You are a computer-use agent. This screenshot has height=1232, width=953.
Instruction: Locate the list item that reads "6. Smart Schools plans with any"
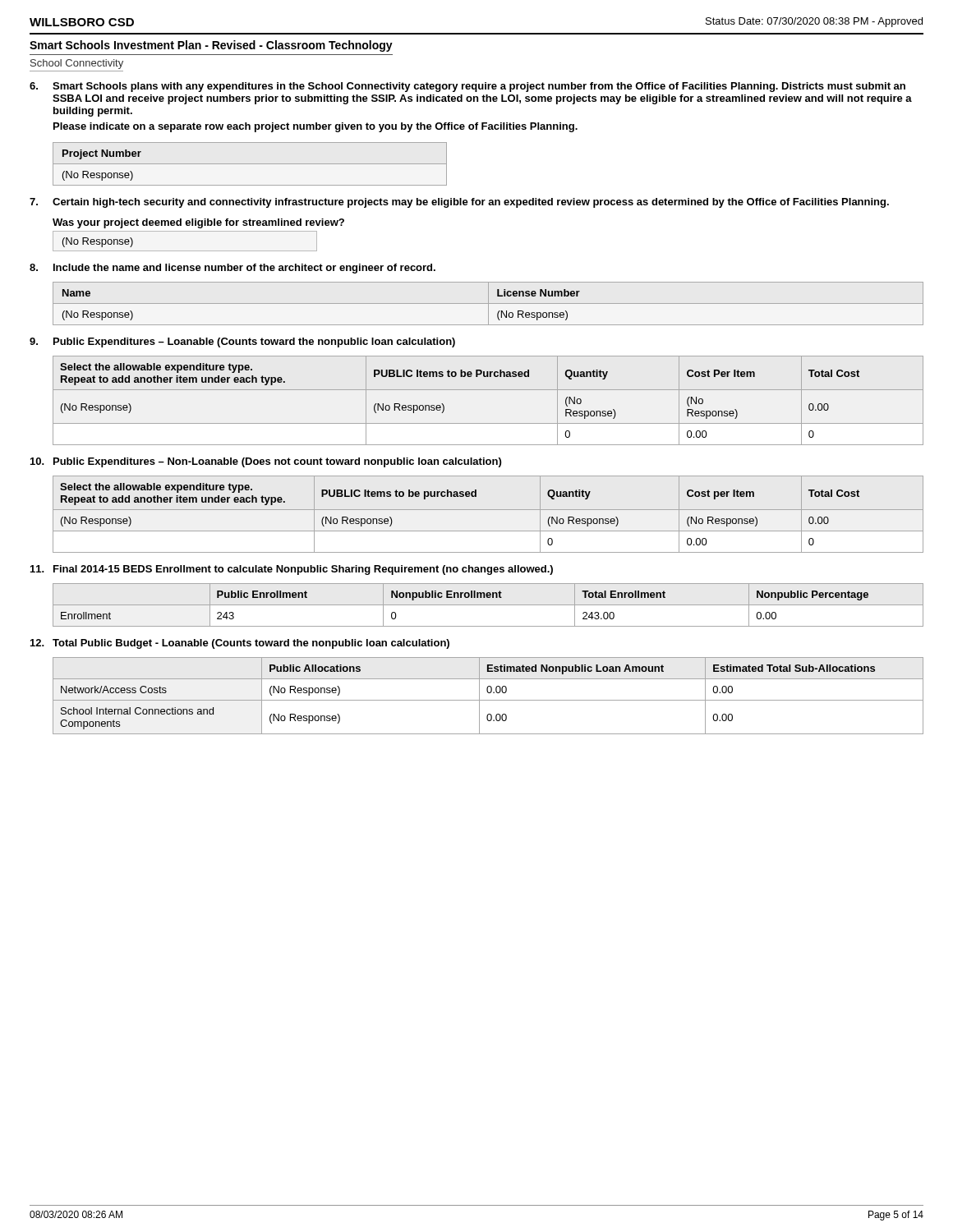[476, 108]
